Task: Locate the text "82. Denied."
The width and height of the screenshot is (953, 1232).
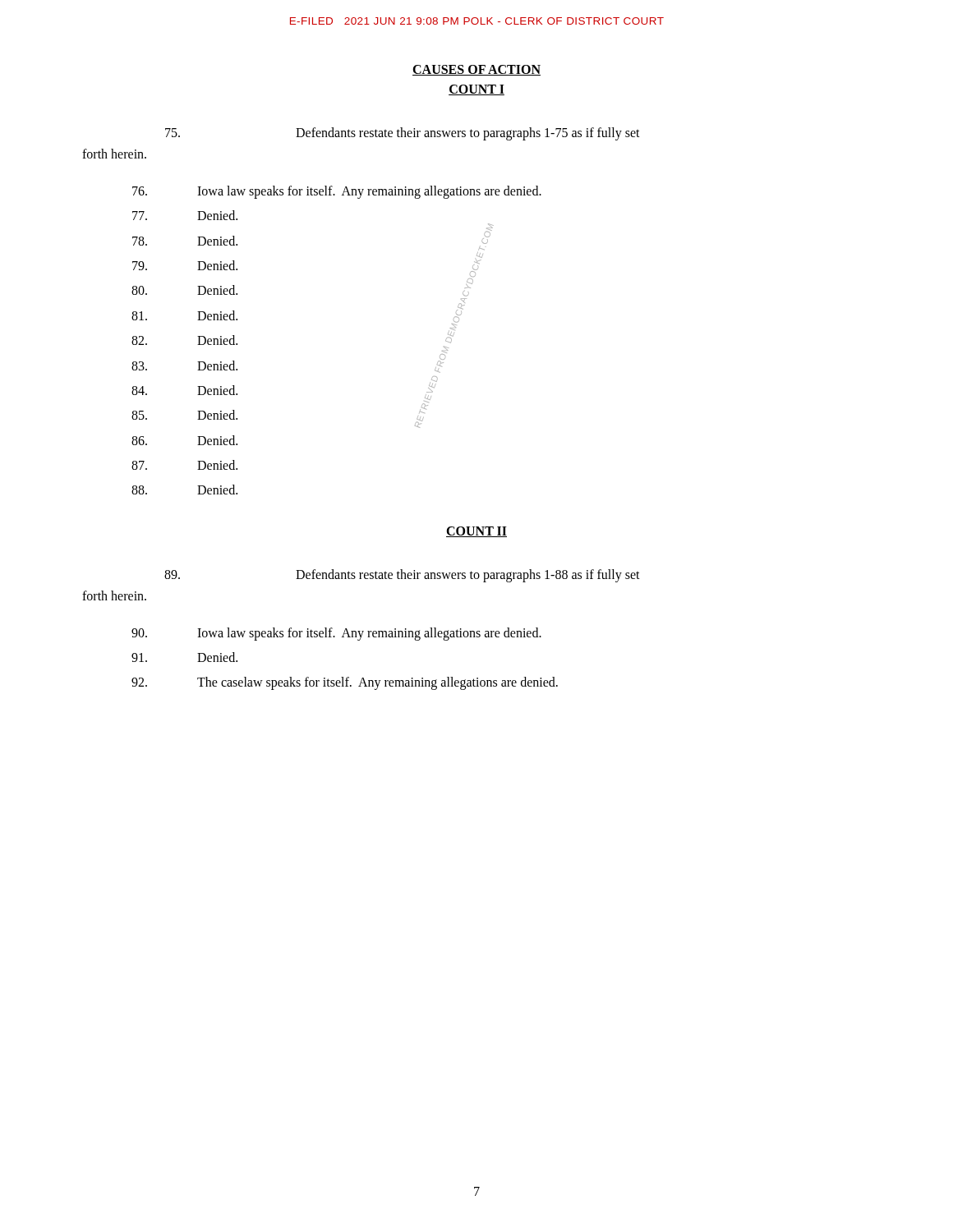Action: 137,340
